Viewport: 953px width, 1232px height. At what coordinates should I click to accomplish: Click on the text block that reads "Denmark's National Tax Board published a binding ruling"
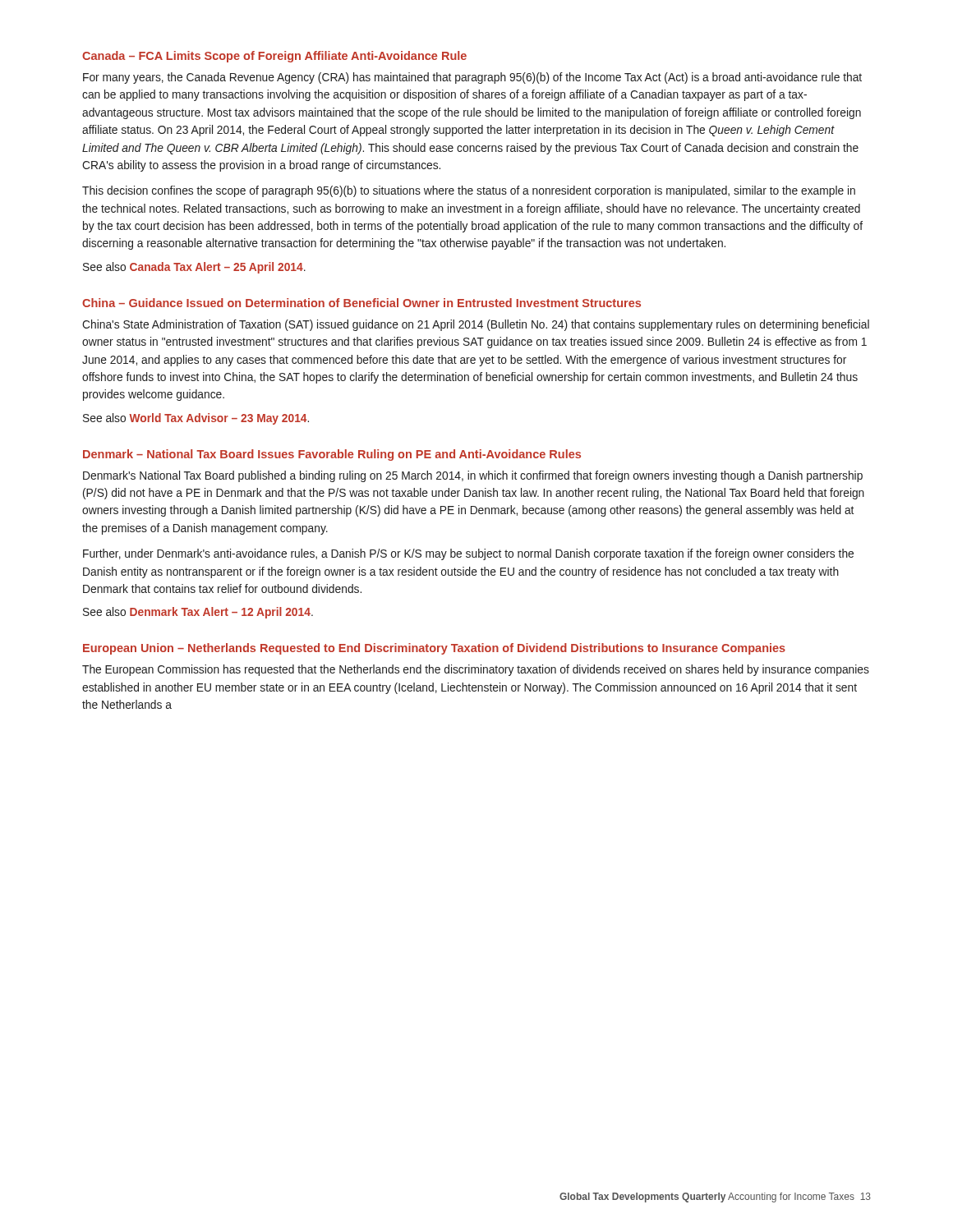[x=473, y=502]
